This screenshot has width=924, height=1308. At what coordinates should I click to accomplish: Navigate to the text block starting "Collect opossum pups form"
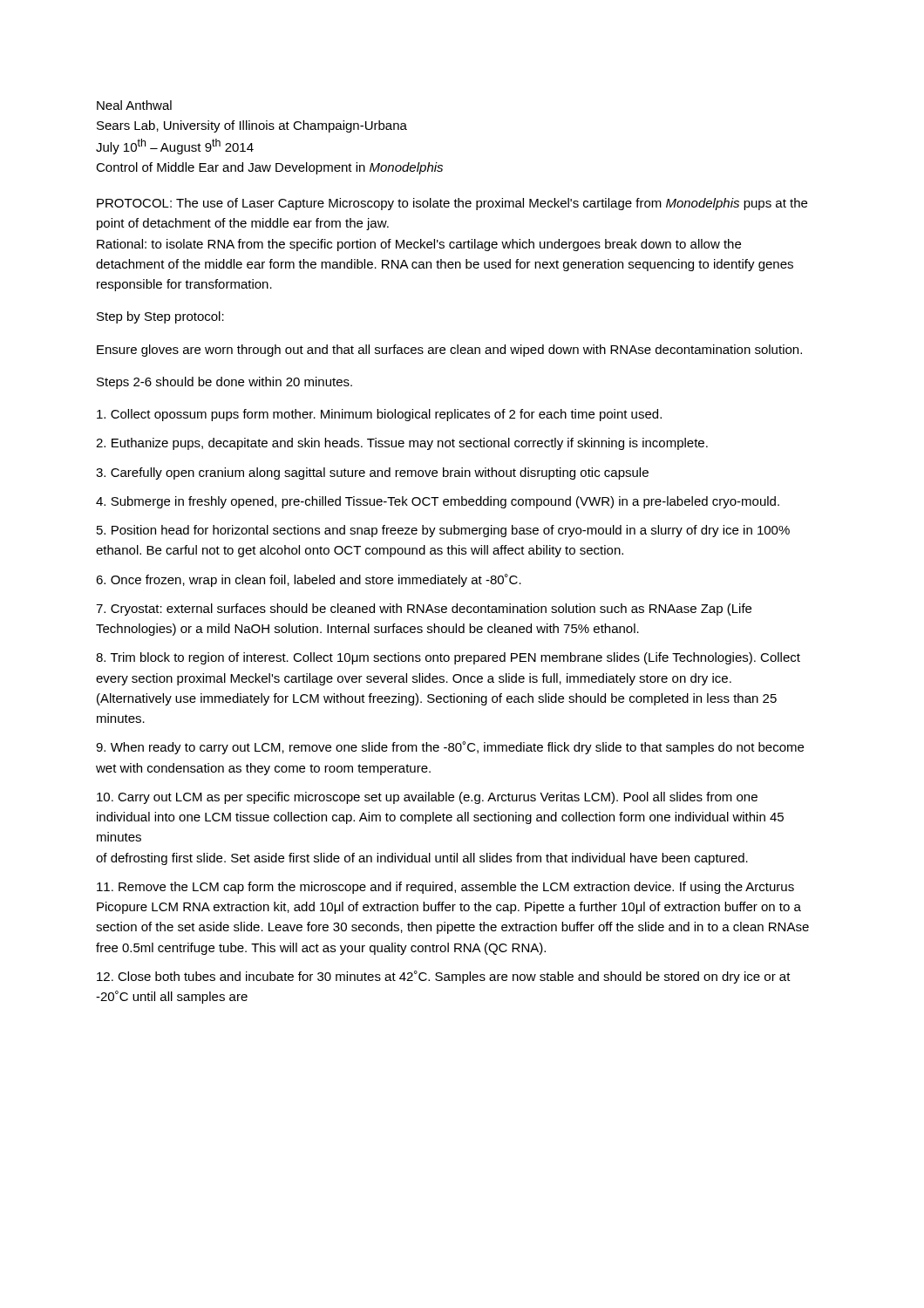coord(379,414)
